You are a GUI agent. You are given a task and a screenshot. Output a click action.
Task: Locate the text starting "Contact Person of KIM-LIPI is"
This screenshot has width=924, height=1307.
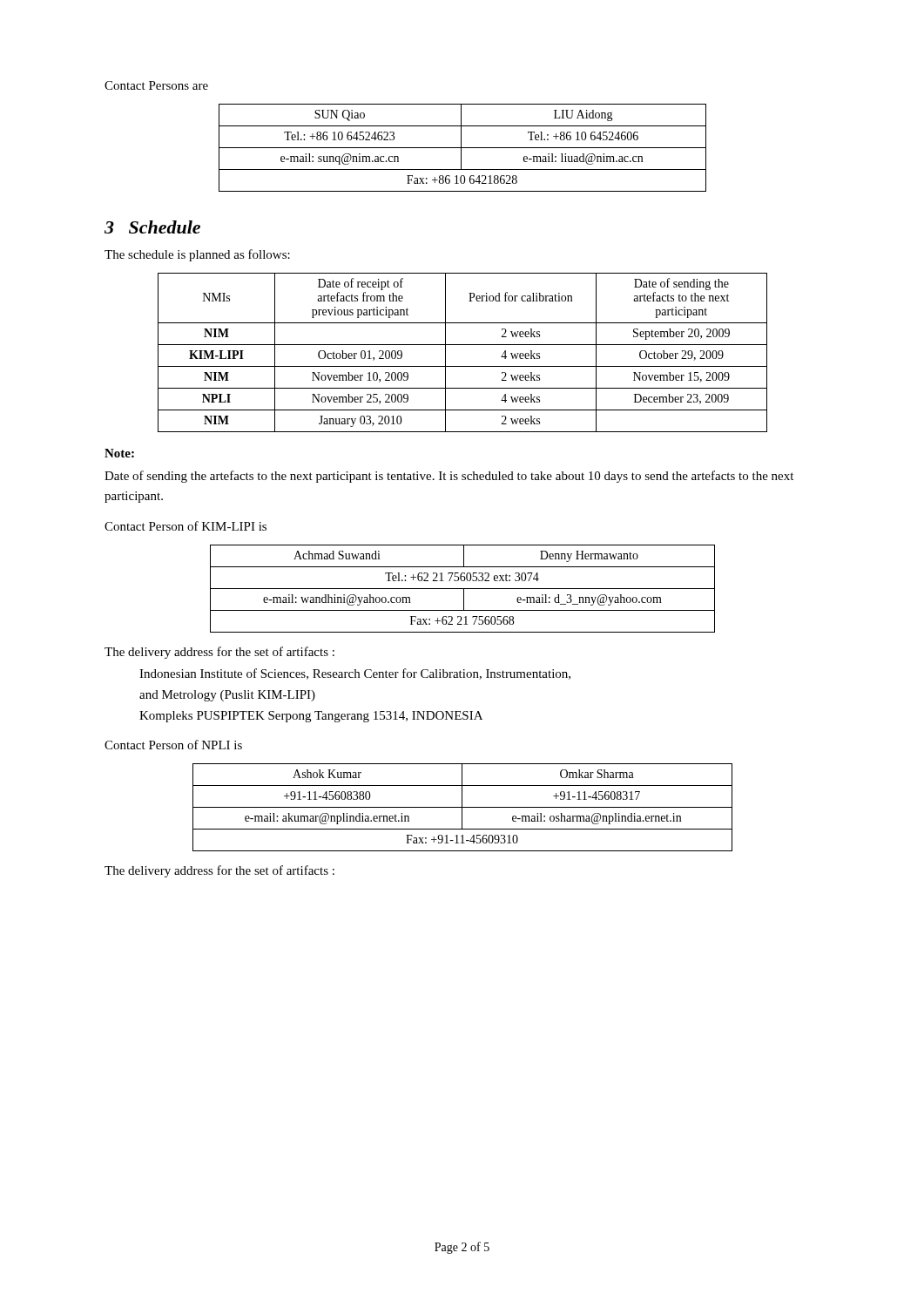186,526
